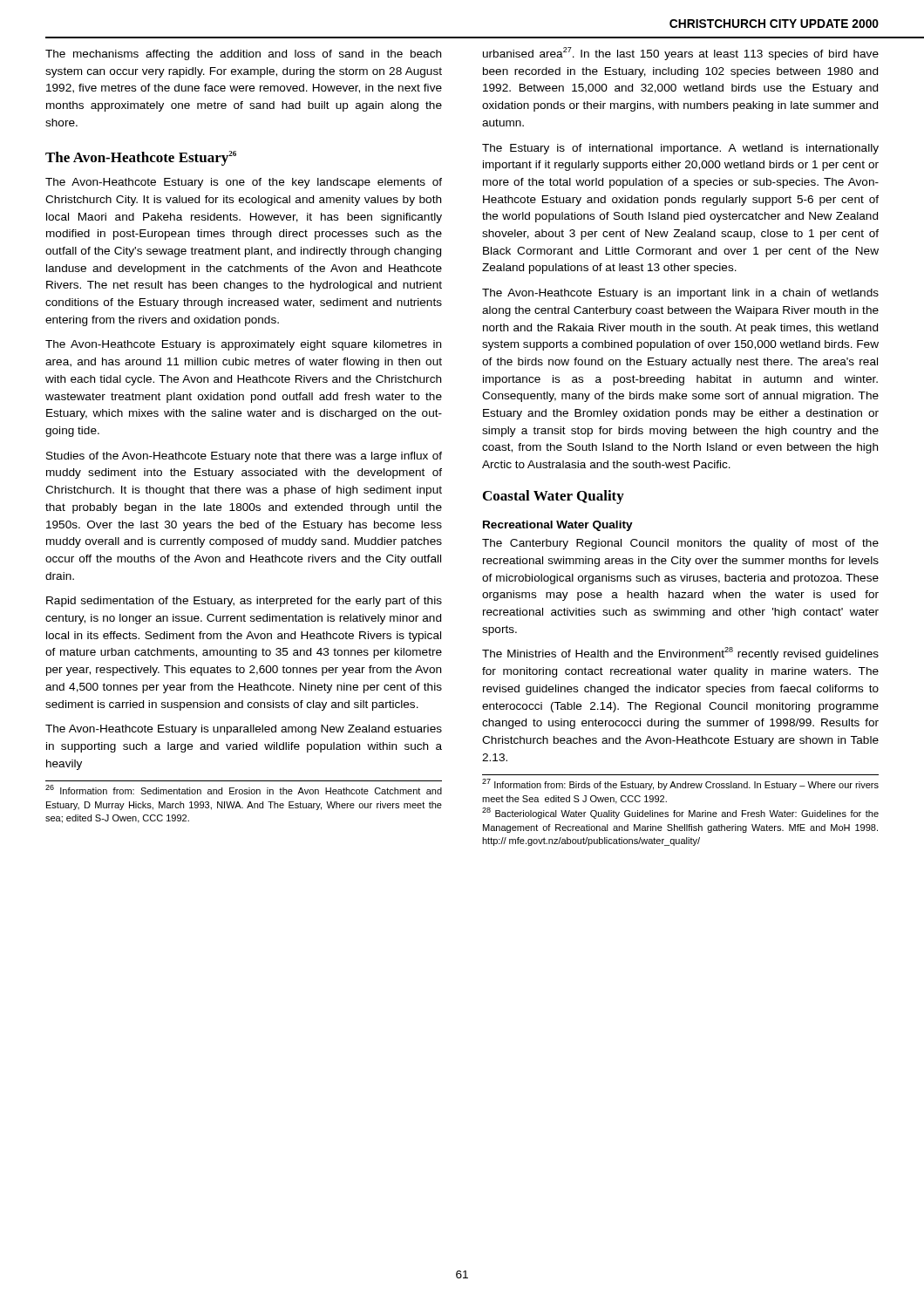Locate the element starting "Studies of the"
This screenshot has width=924, height=1308.
coord(244,516)
